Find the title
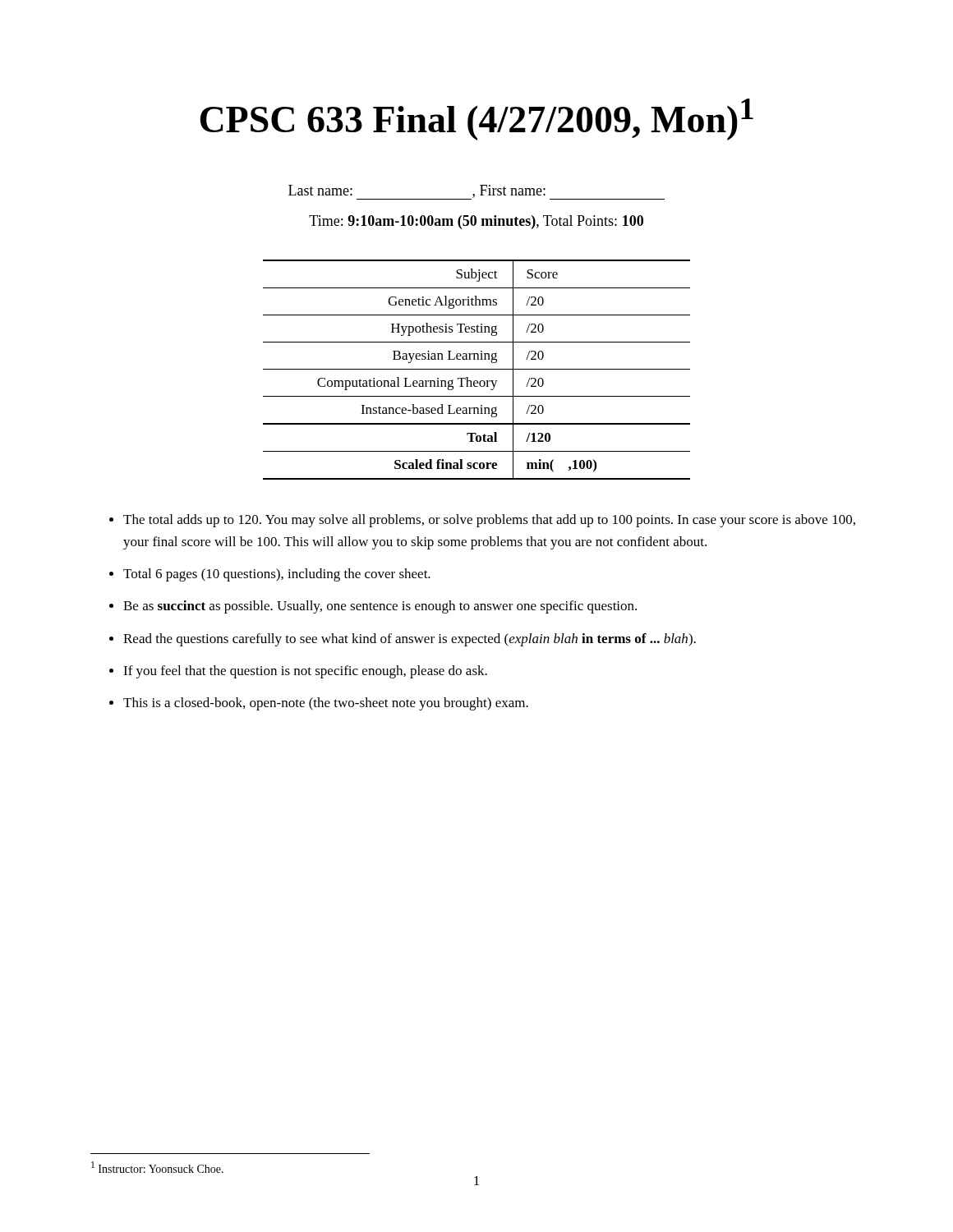Image resolution: width=953 pixels, height=1232 pixels. click(x=476, y=116)
